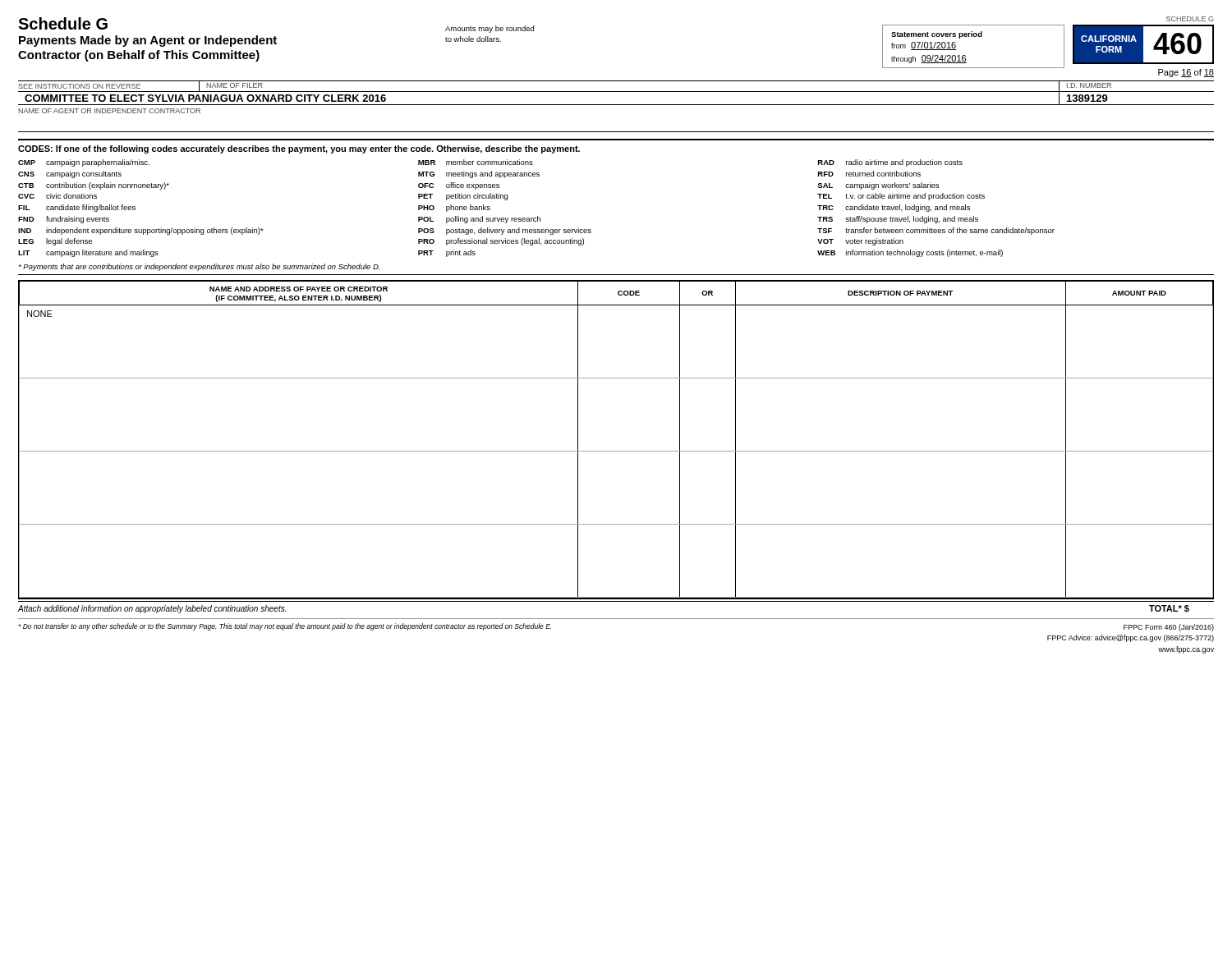Point to the text starting "COMMITTEE TO ELECT SYLVIA"
1232x954 pixels.
[202, 98]
